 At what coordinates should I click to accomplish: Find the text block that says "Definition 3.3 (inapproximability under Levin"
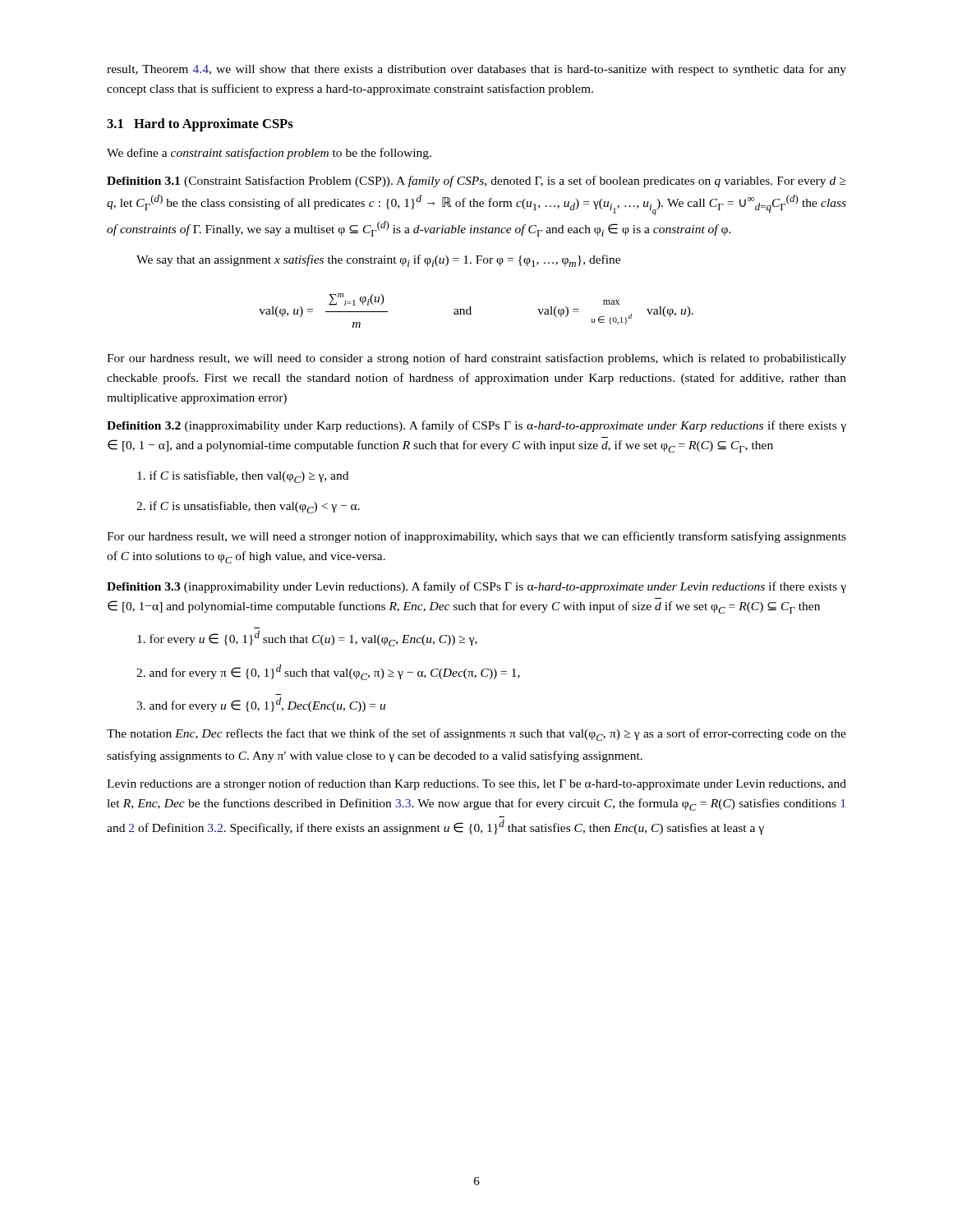476,598
